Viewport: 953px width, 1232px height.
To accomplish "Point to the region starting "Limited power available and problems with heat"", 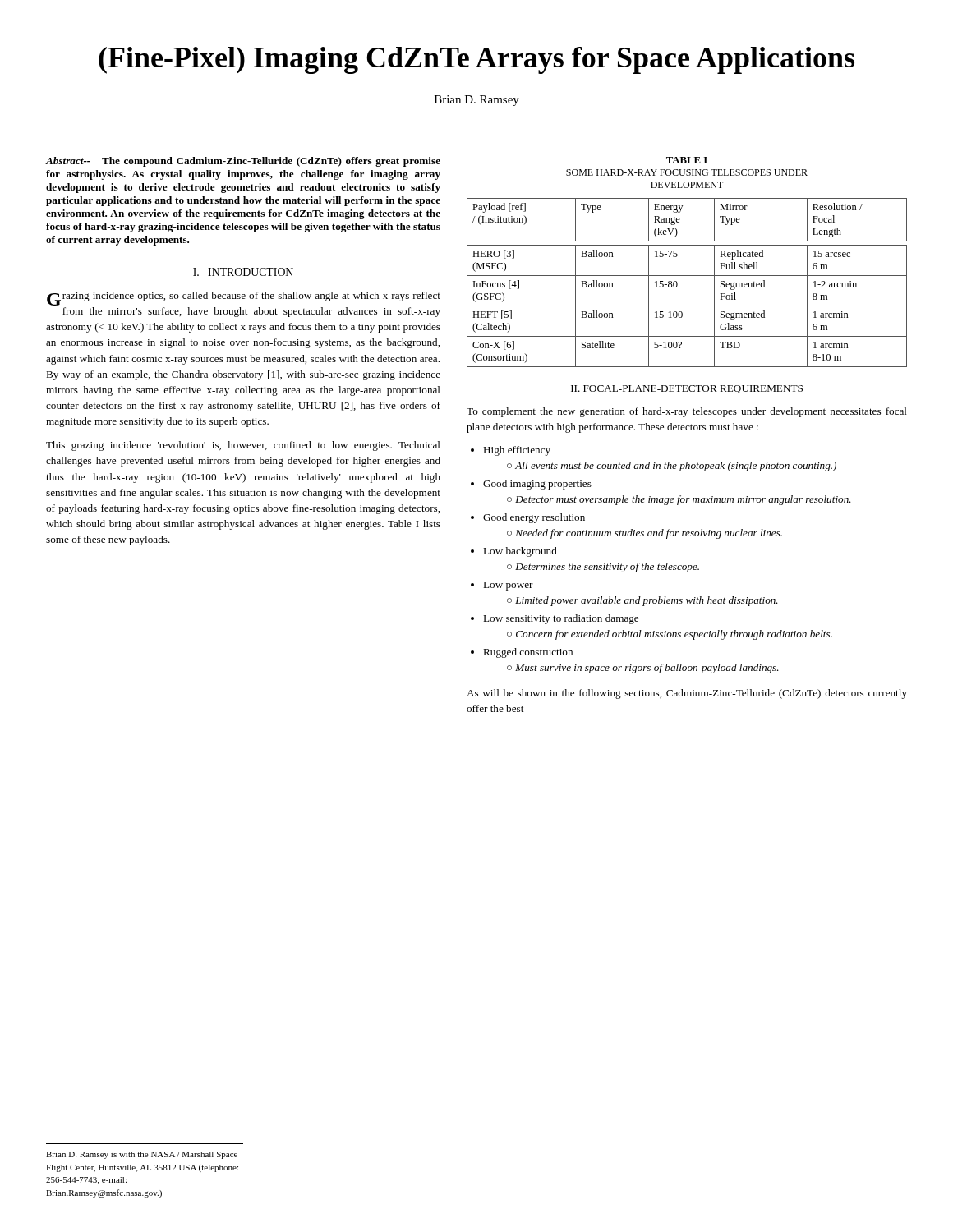I will click(x=647, y=600).
